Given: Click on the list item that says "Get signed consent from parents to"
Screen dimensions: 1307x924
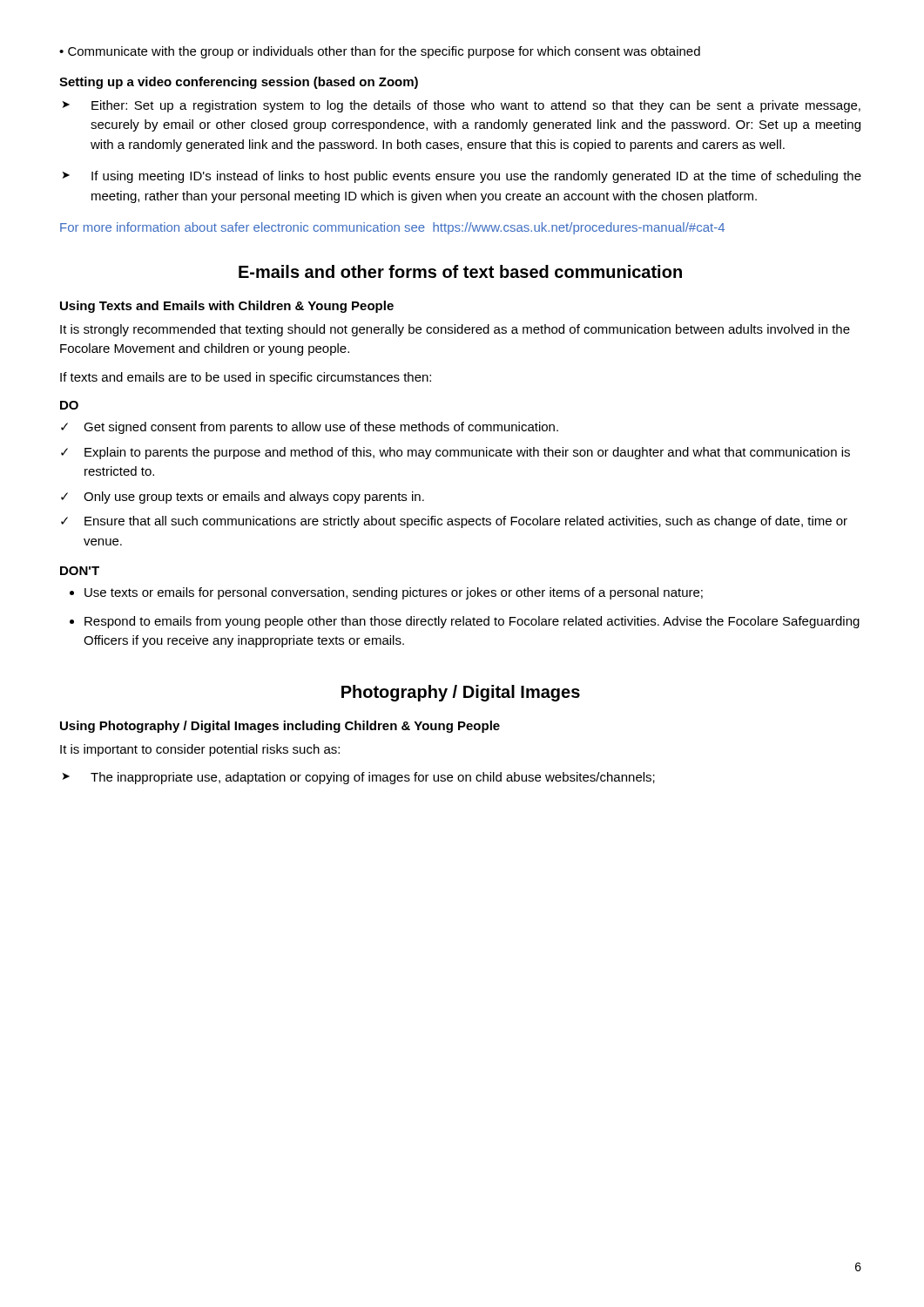Looking at the screenshot, I should 321,427.
